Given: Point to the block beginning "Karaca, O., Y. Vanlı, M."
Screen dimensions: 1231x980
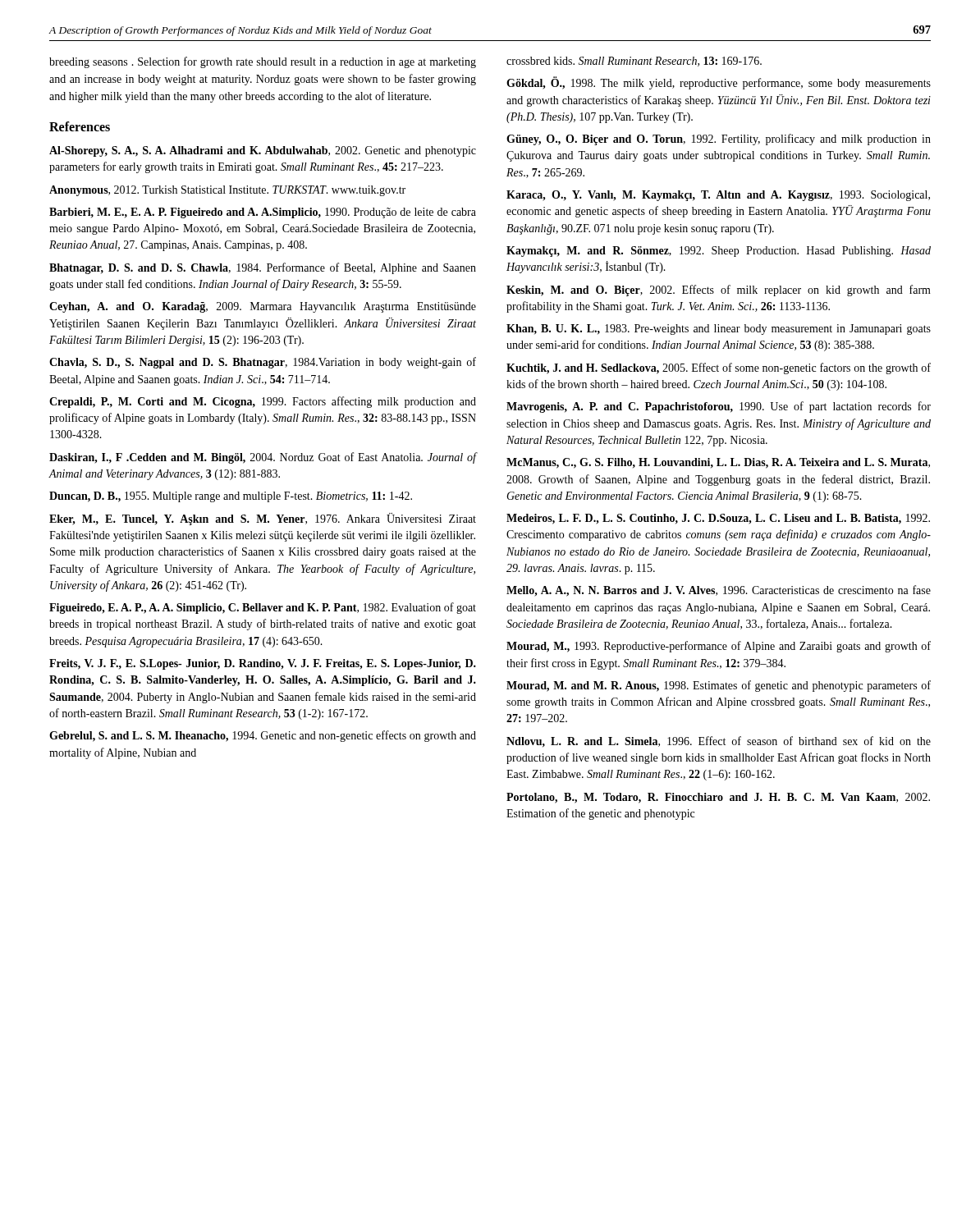Looking at the screenshot, I should [x=719, y=212].
